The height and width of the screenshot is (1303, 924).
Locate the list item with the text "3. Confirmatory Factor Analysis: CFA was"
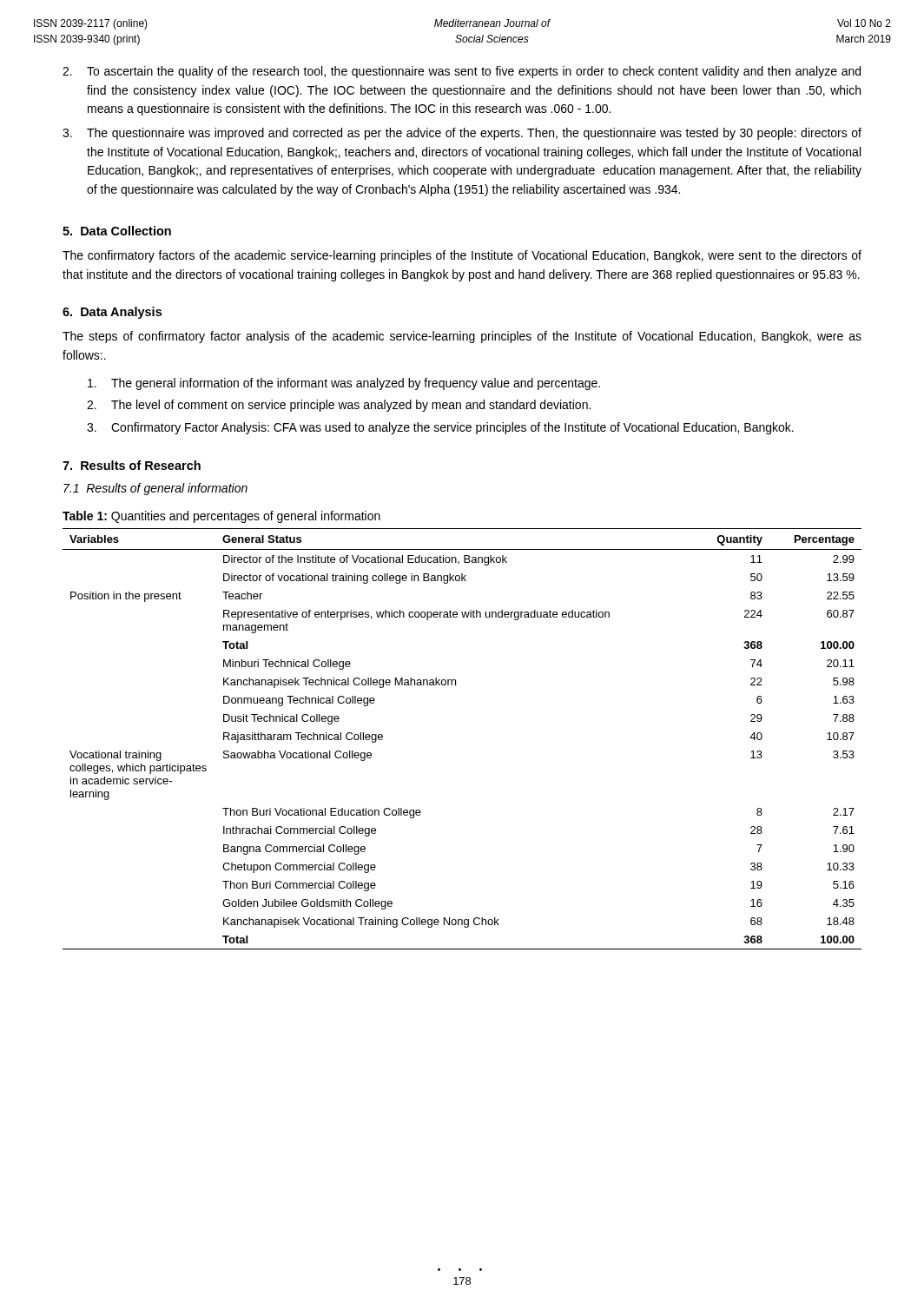click(x=474, y=428)
